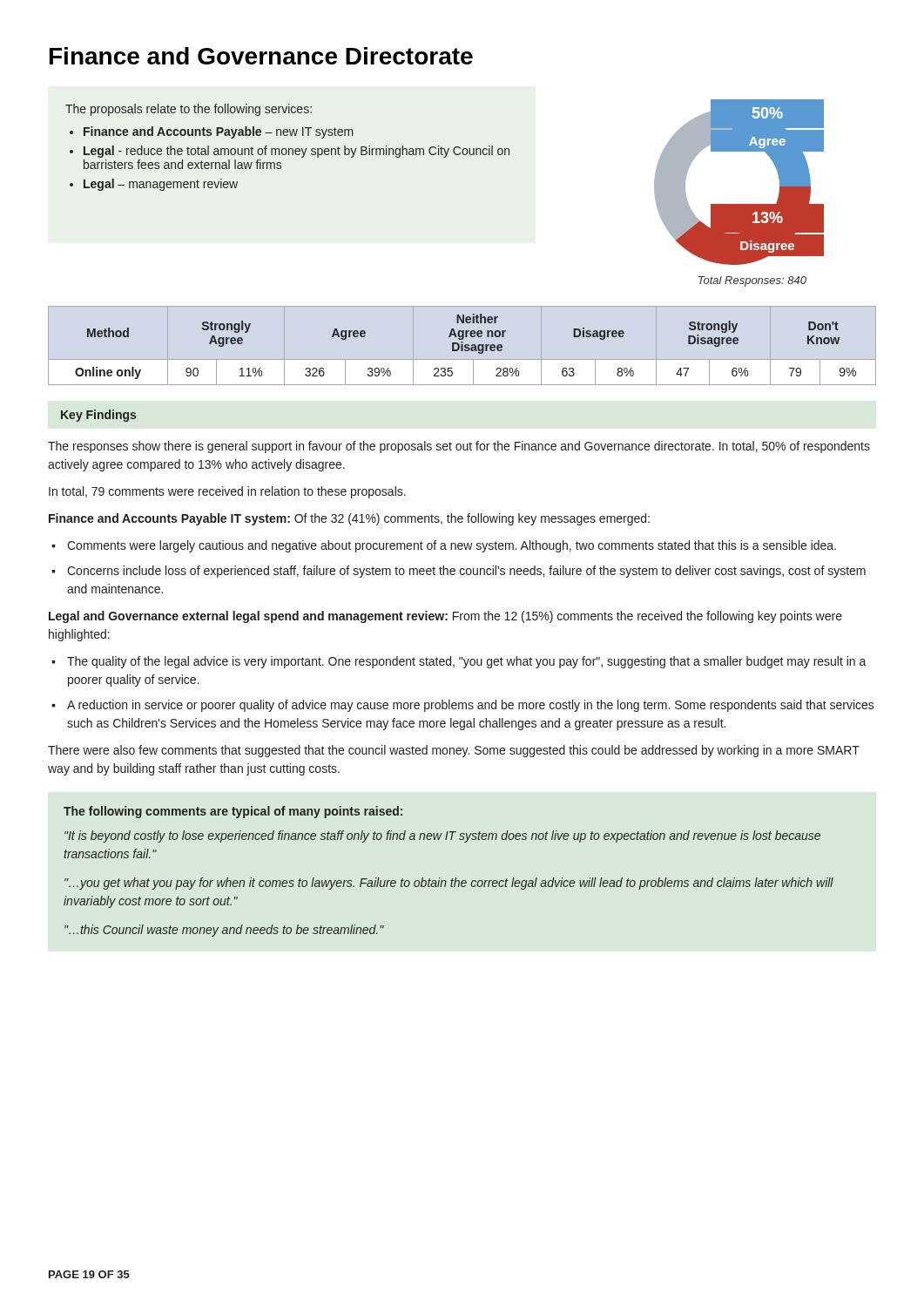This screenshot has height=1307, width=924.
Task: Find the text block containing "The proposals relate to"
Action: (x=292, y=146)
